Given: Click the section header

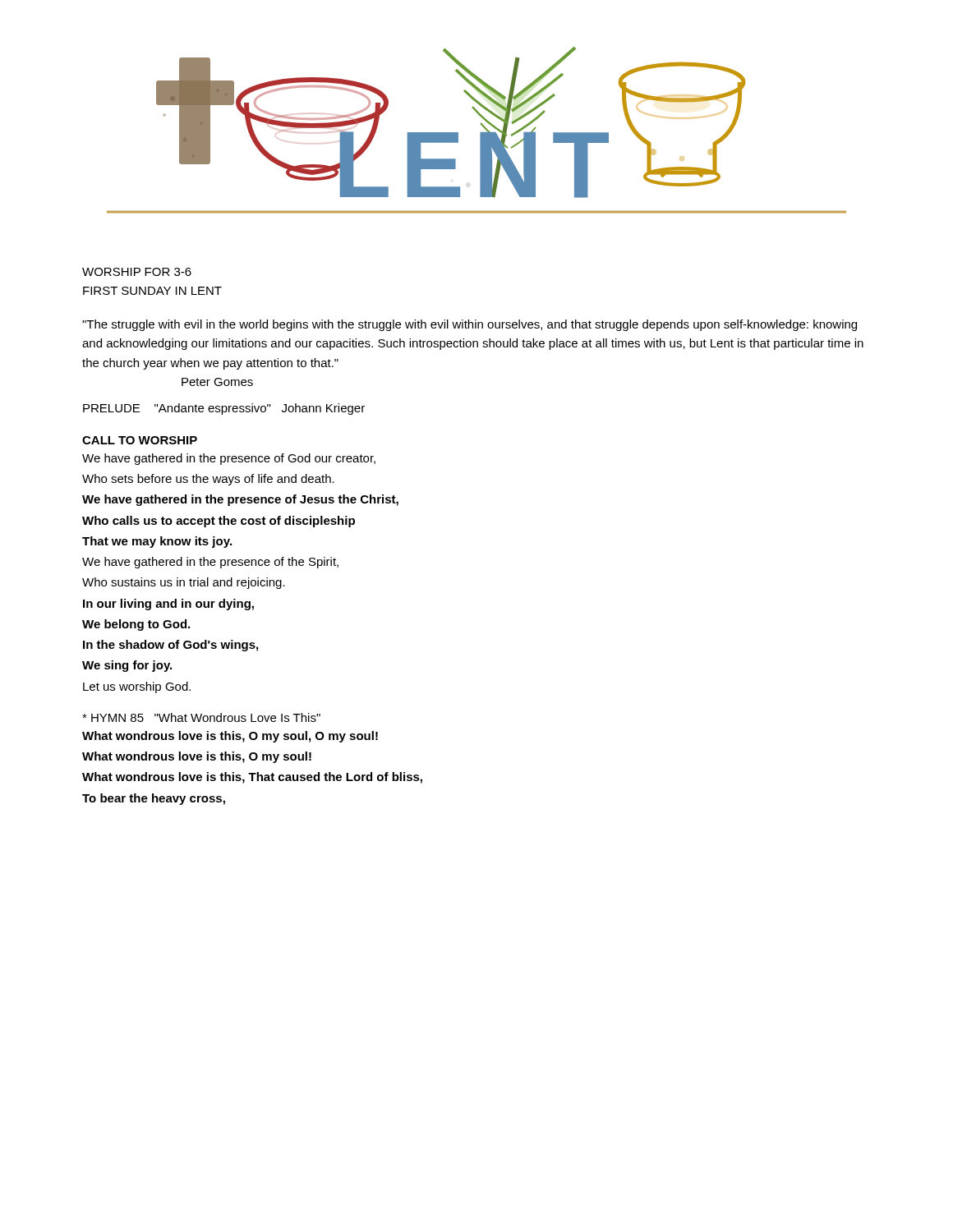Looking at the screenshot, I should tap(140, 440).
